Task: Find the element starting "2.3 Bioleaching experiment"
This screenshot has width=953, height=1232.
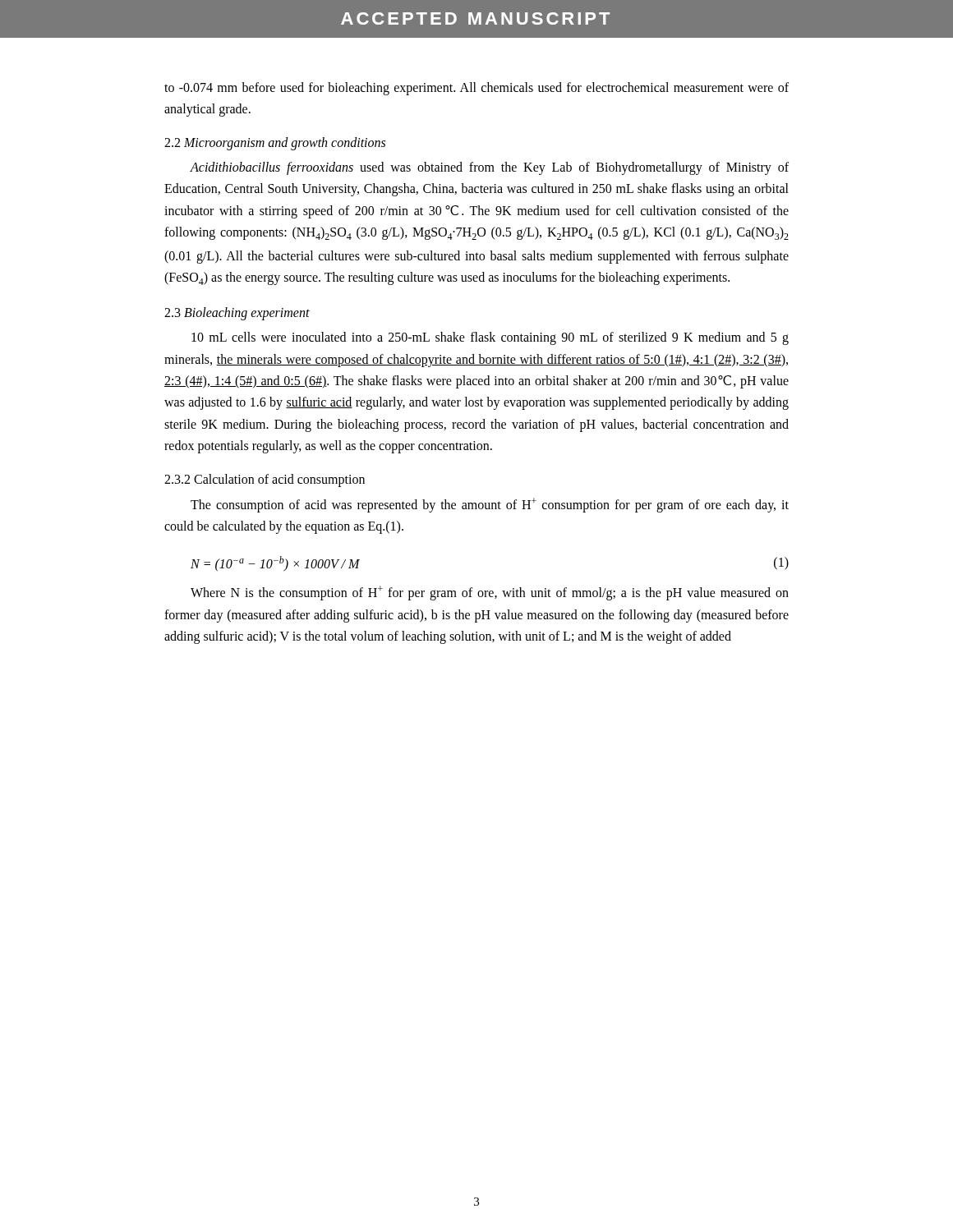Action: pos(237,313)
